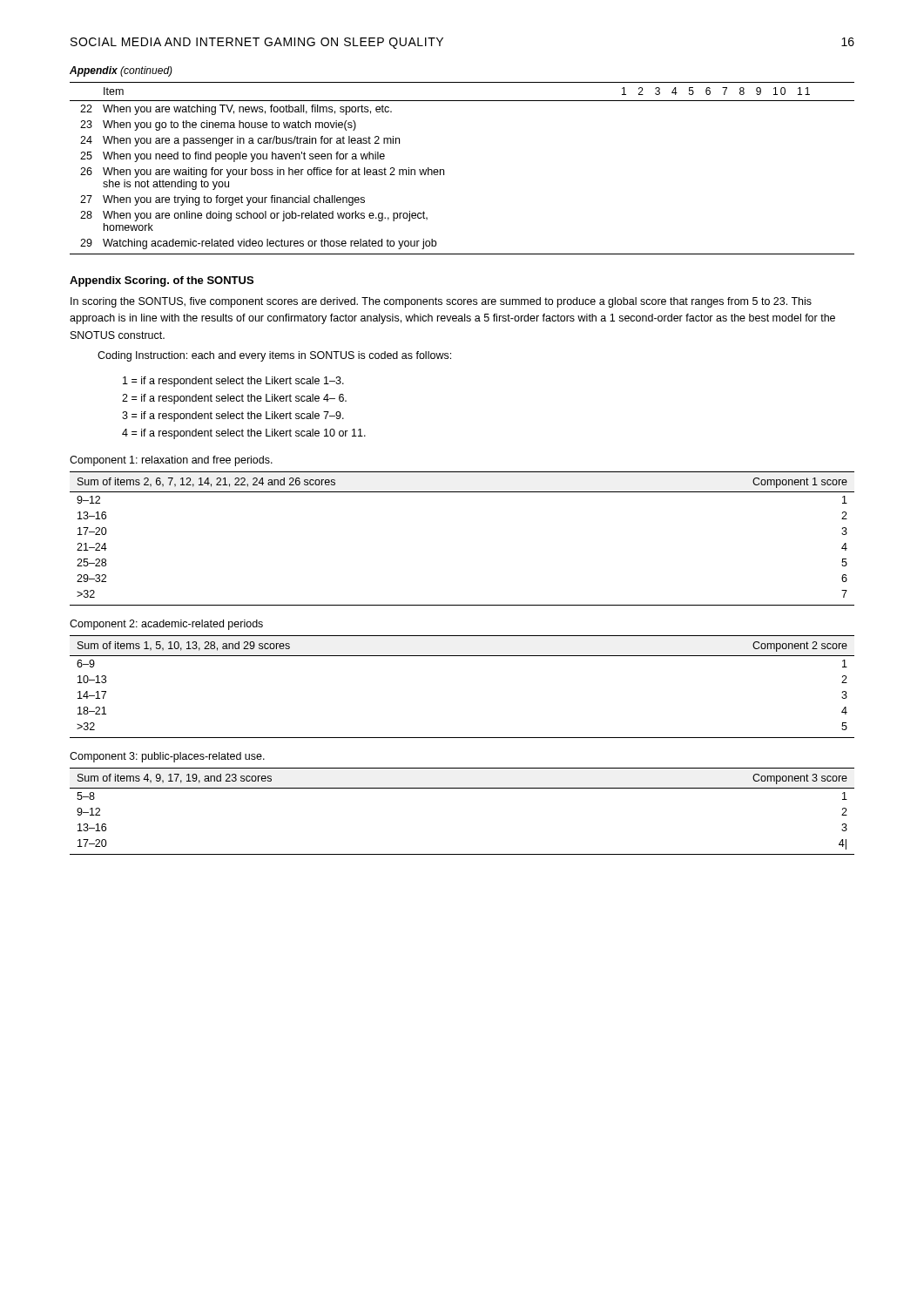Select the table that reads "Sum of items 2,"

[x=462, y=538]
